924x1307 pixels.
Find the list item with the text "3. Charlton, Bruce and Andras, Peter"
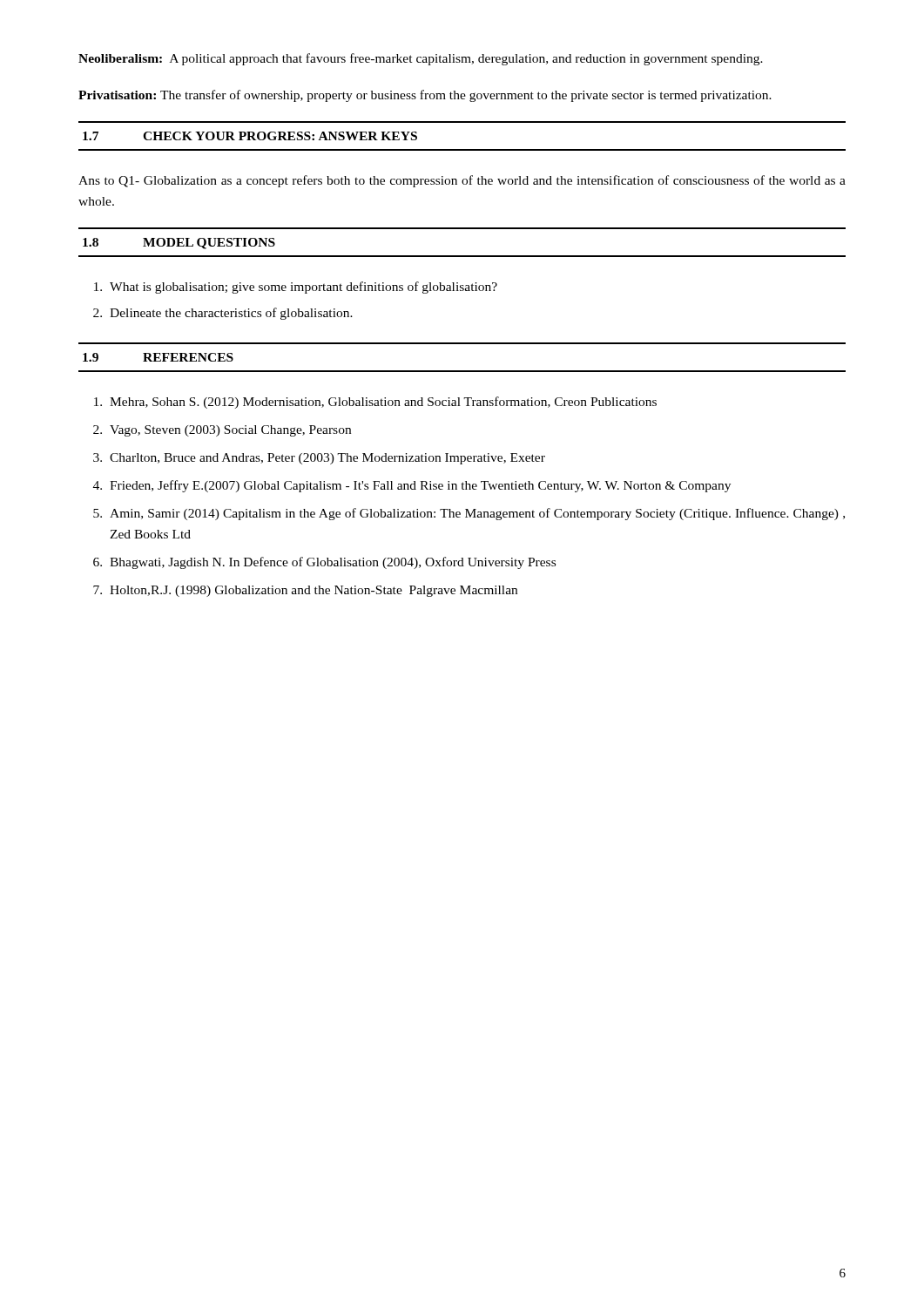tap(462, 458)
